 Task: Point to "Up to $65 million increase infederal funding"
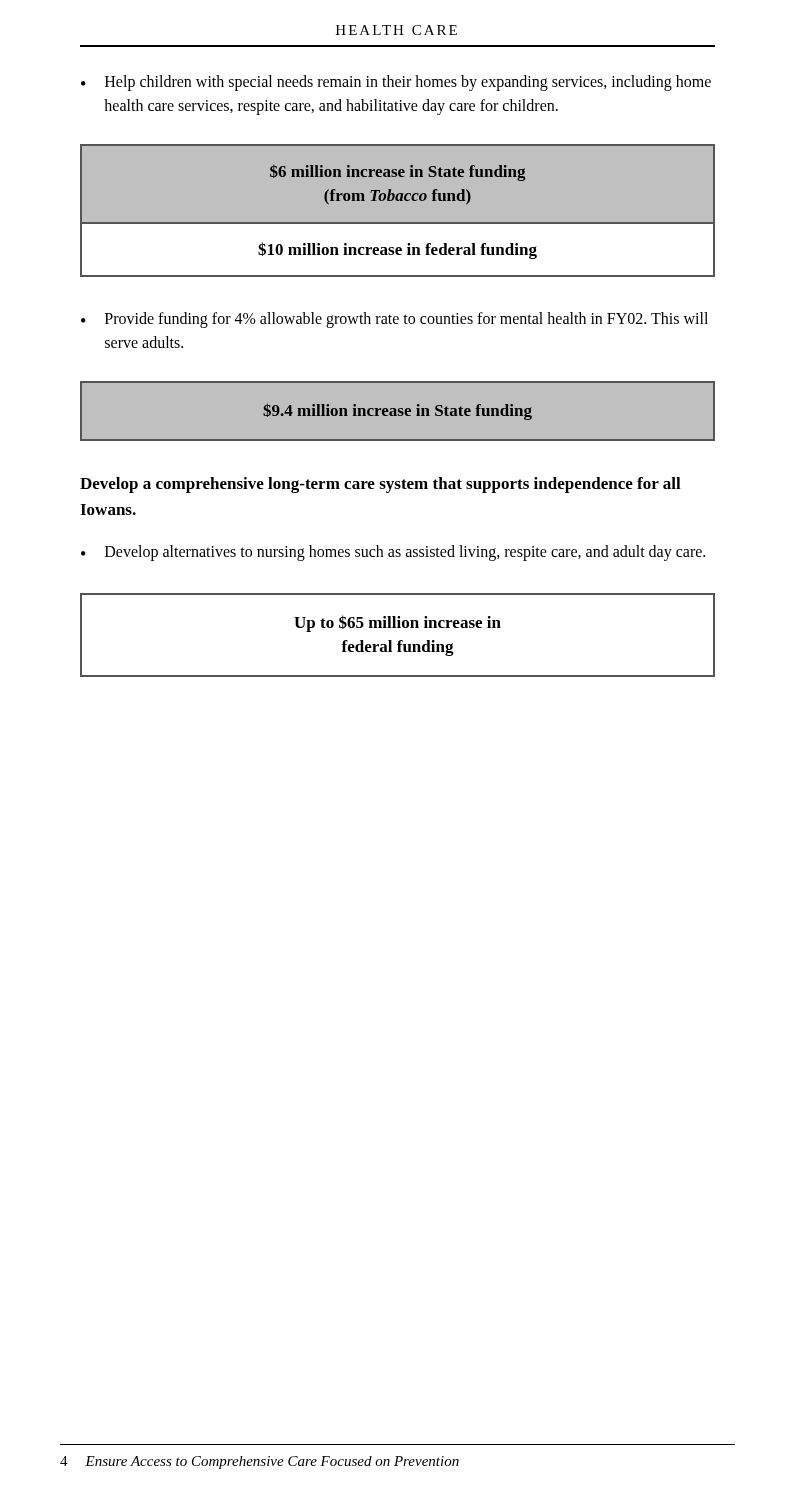pyautogui.click(x=398, y=635)
